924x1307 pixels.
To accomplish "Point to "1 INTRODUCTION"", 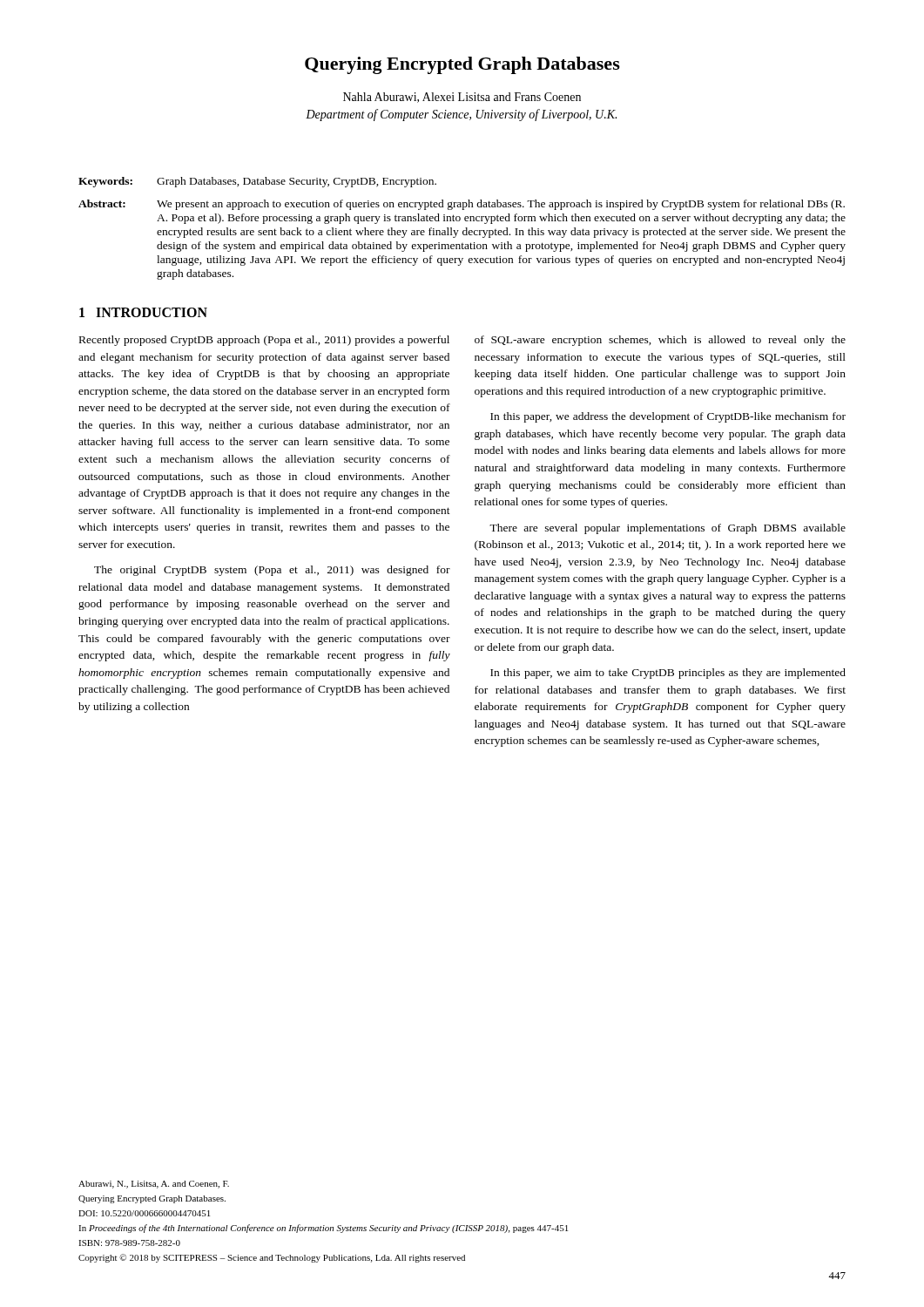I will pos(143,312).
